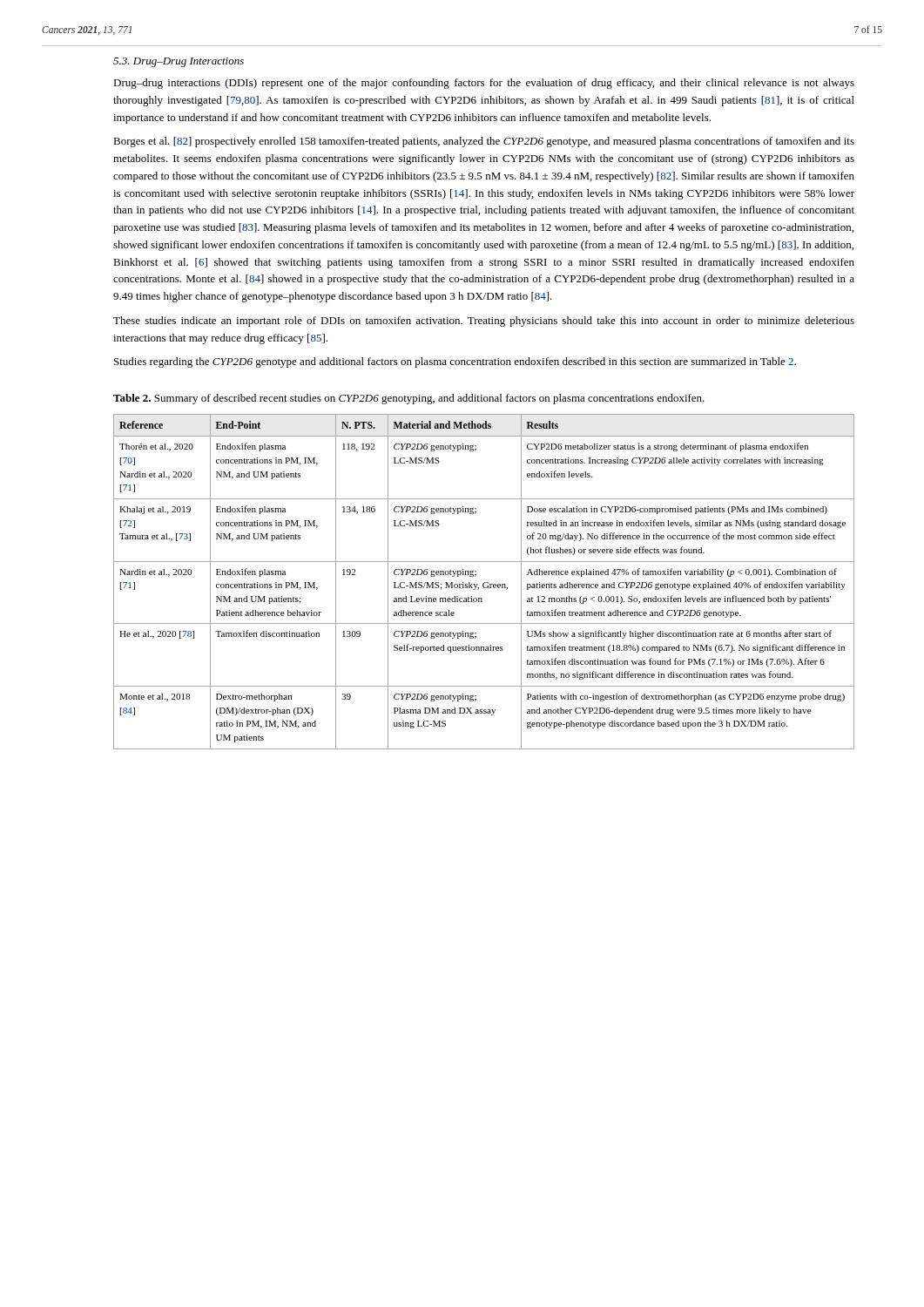Point to the block beginning "Studies regarding the CYP2D6 genotype"
The height and width of the screenshot is (1307, 924).
point(455,361)
